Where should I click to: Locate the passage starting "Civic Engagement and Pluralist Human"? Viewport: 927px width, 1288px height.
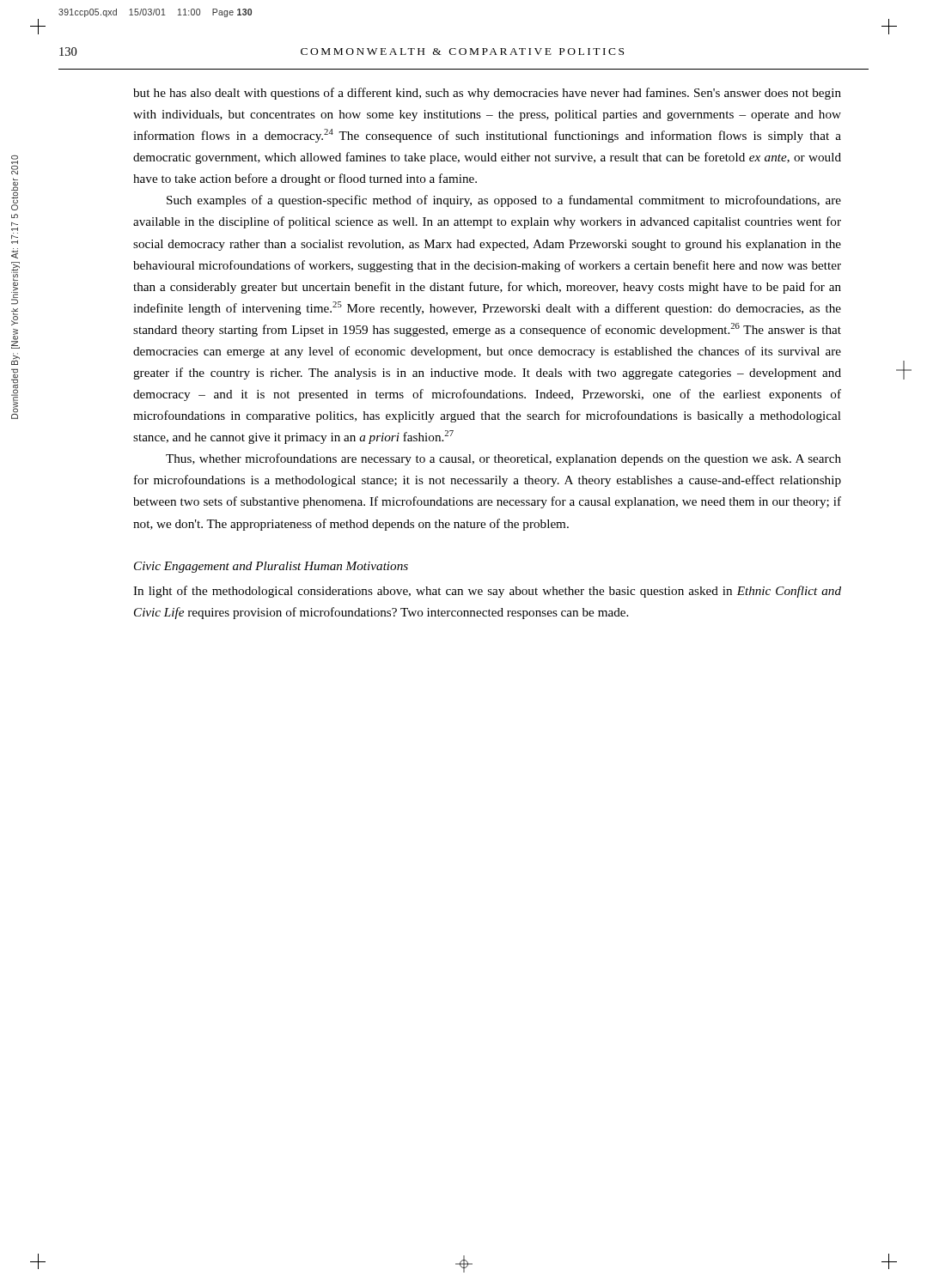(x=271, y=565)
